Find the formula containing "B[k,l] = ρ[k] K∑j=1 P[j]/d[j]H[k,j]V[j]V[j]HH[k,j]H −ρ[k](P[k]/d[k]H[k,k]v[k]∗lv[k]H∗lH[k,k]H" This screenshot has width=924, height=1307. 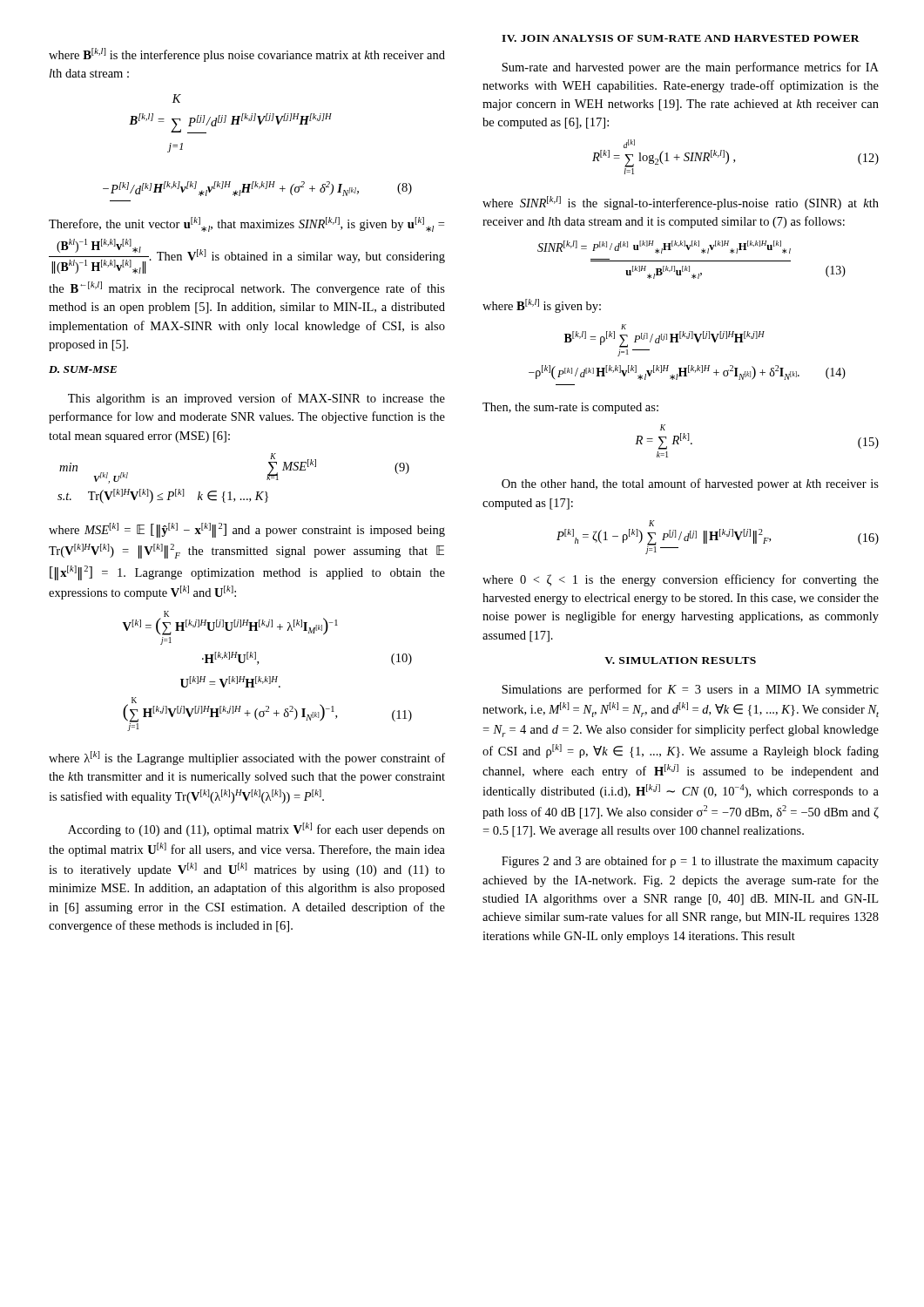tap(681, 353)
